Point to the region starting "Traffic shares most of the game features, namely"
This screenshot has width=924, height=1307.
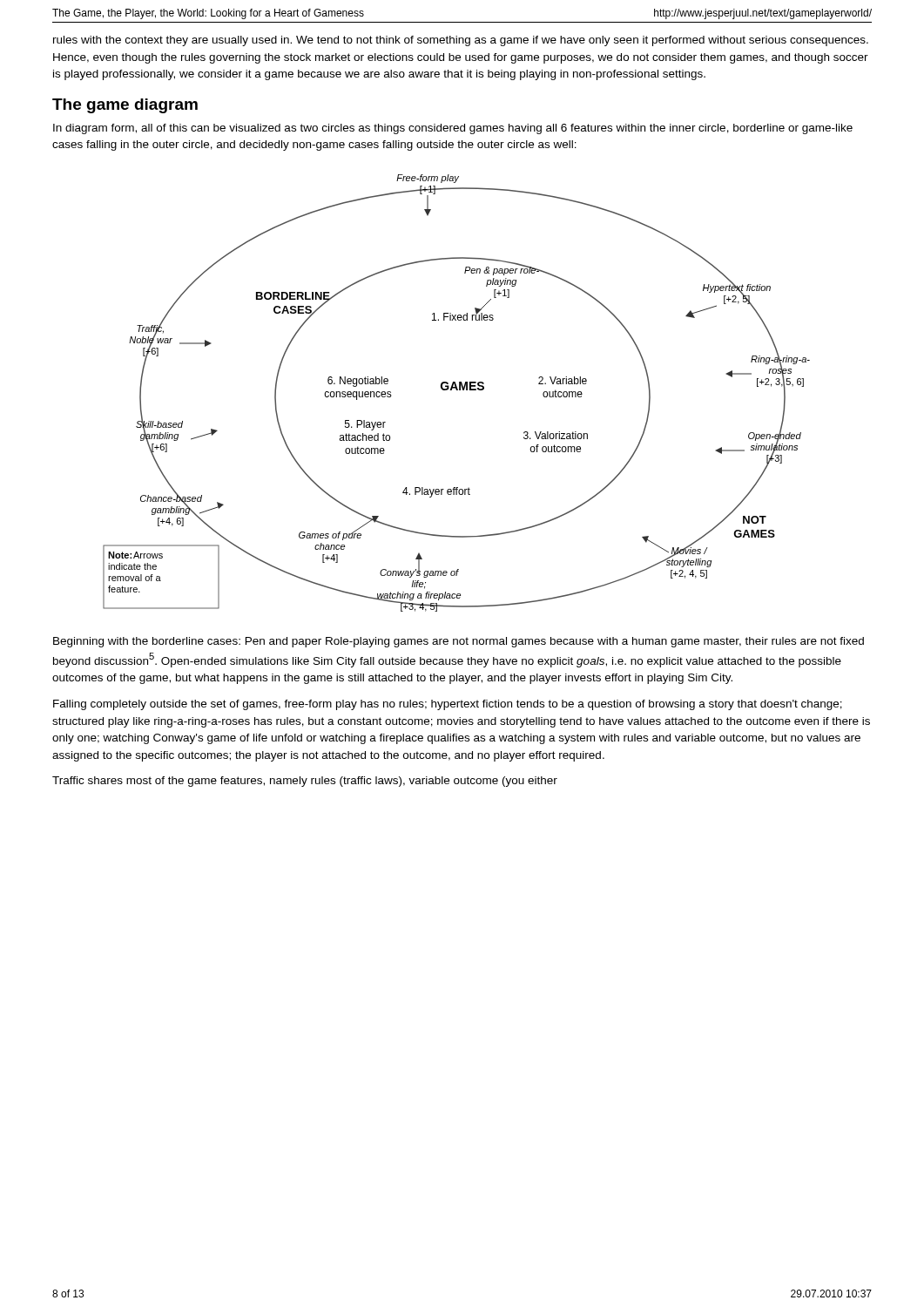305,781
